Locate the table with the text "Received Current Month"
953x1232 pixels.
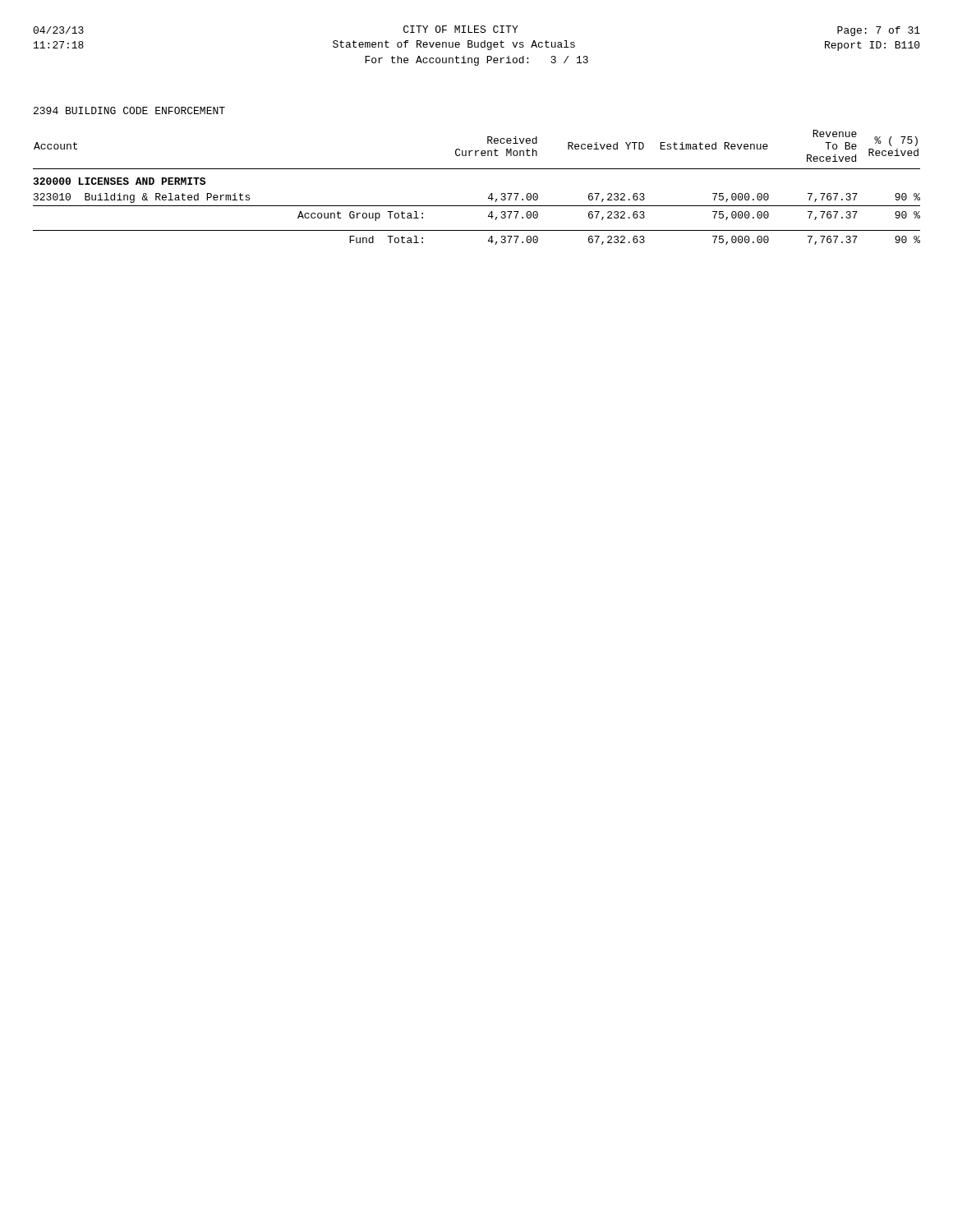tap(476, 187)
